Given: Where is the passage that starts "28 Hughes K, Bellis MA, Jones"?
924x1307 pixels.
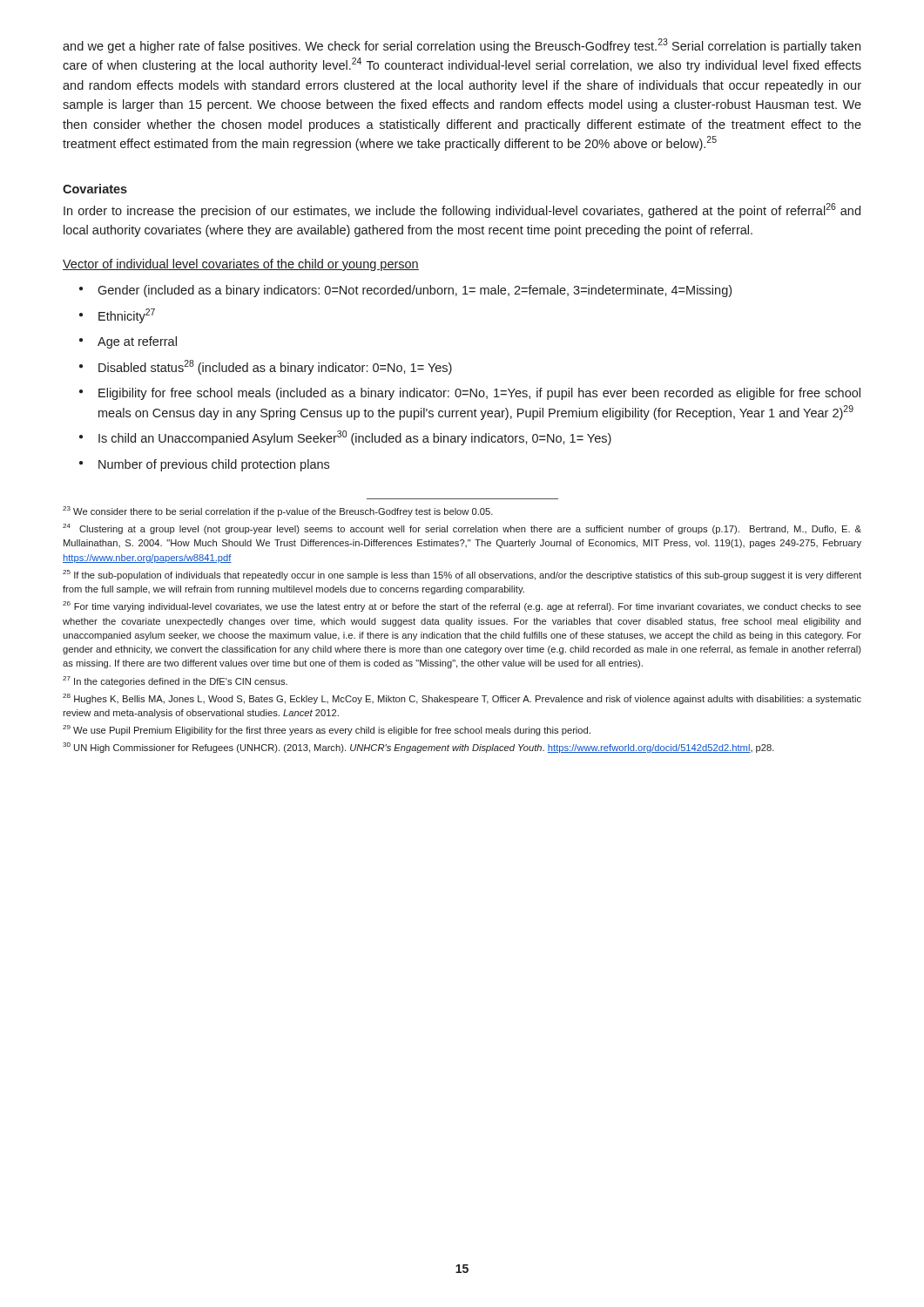Looking at the screenshot, I should tap(462, 705).
